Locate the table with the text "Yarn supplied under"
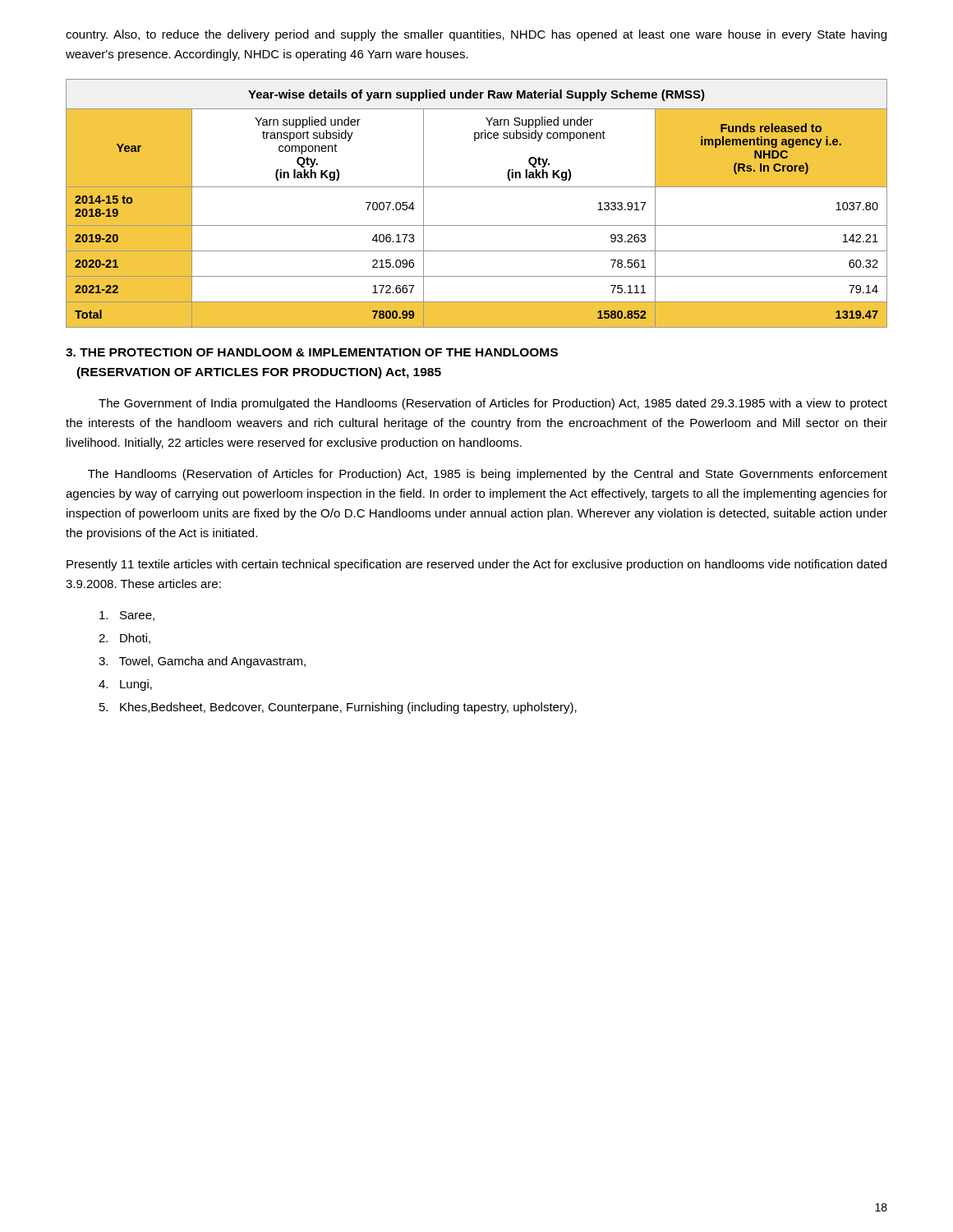953x1232 pixels. pos(476,203)
